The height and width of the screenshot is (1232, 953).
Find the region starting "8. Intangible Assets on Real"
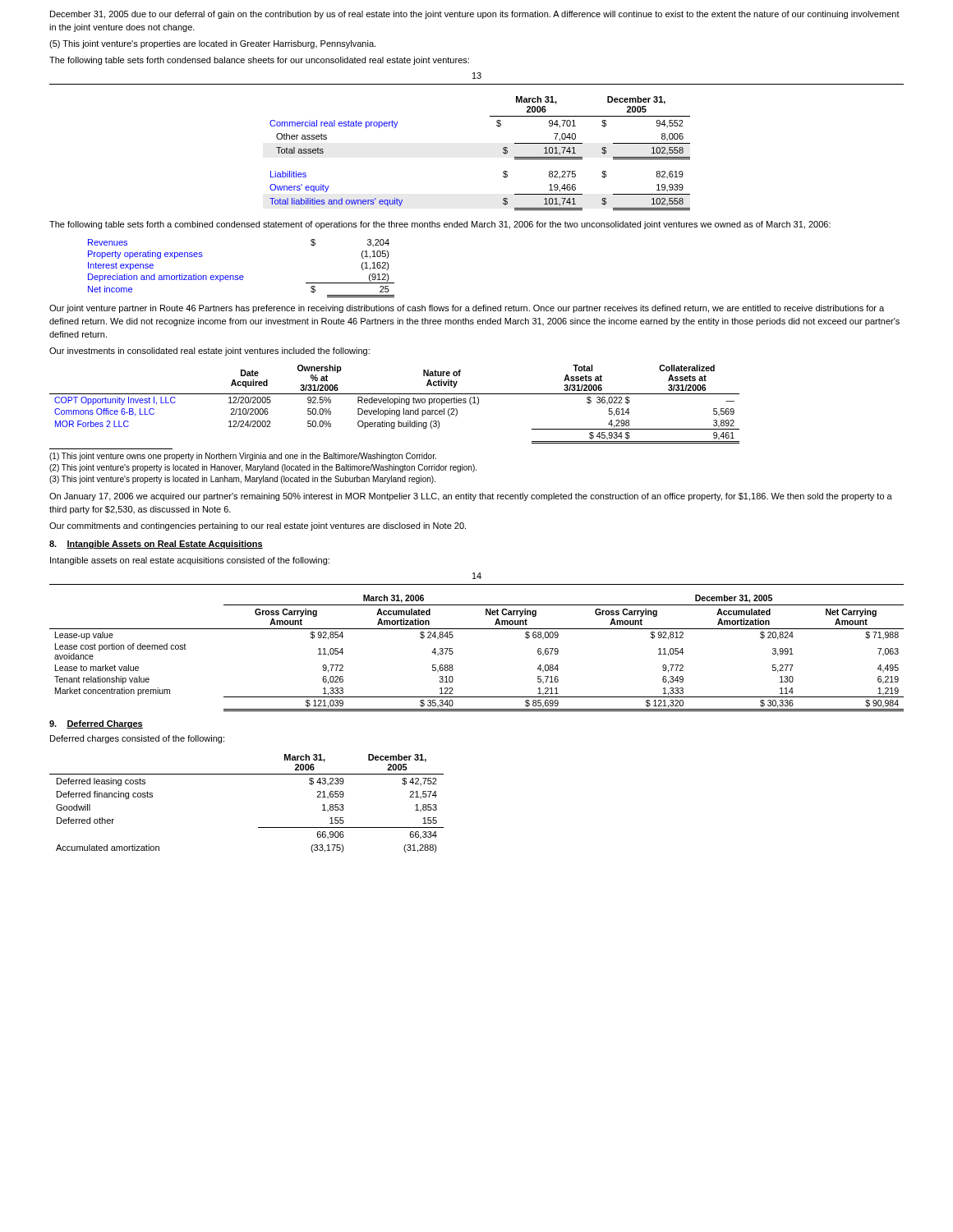click(x=156, y=544)
